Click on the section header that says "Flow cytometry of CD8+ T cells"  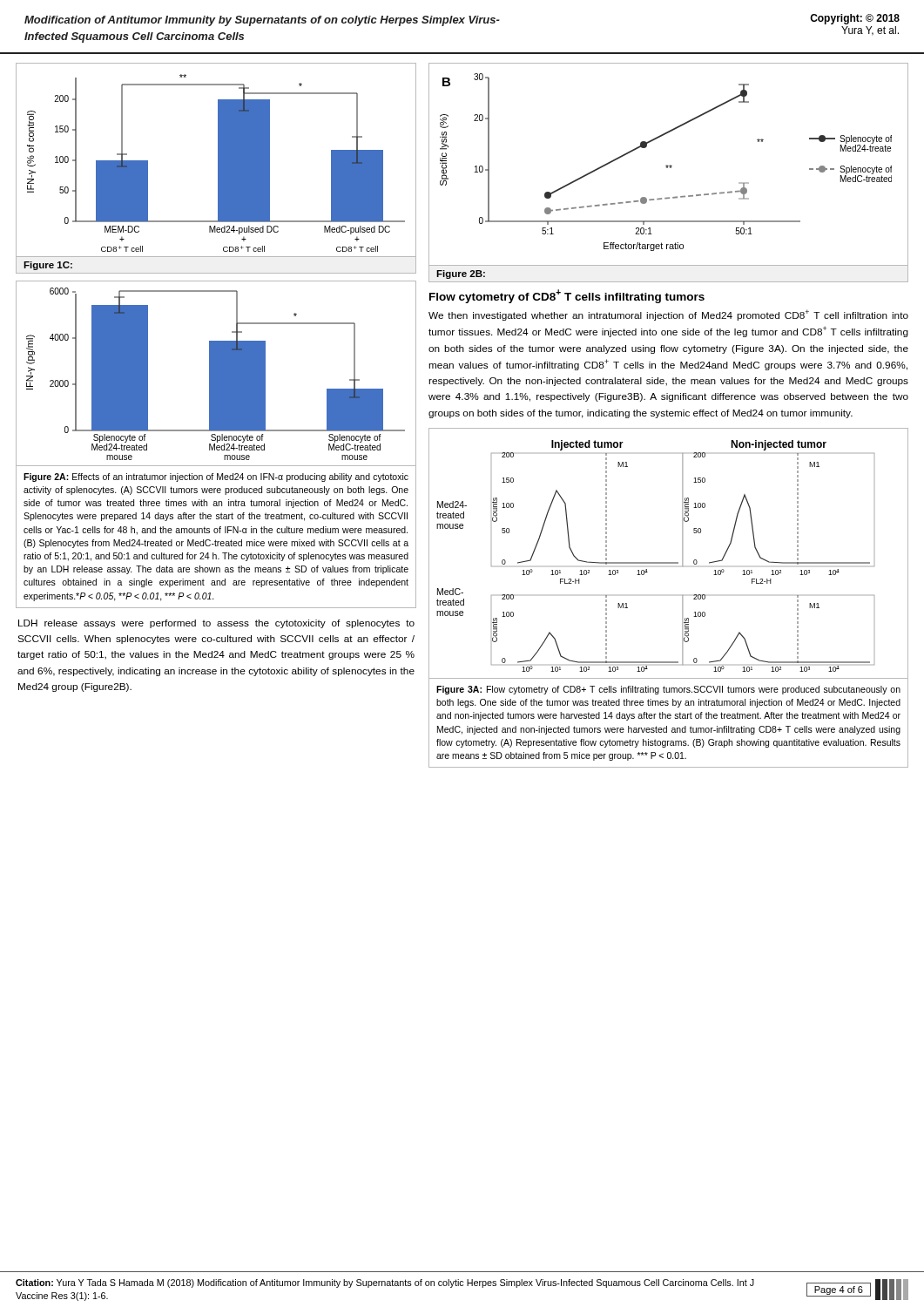click(x=567, y=295)
